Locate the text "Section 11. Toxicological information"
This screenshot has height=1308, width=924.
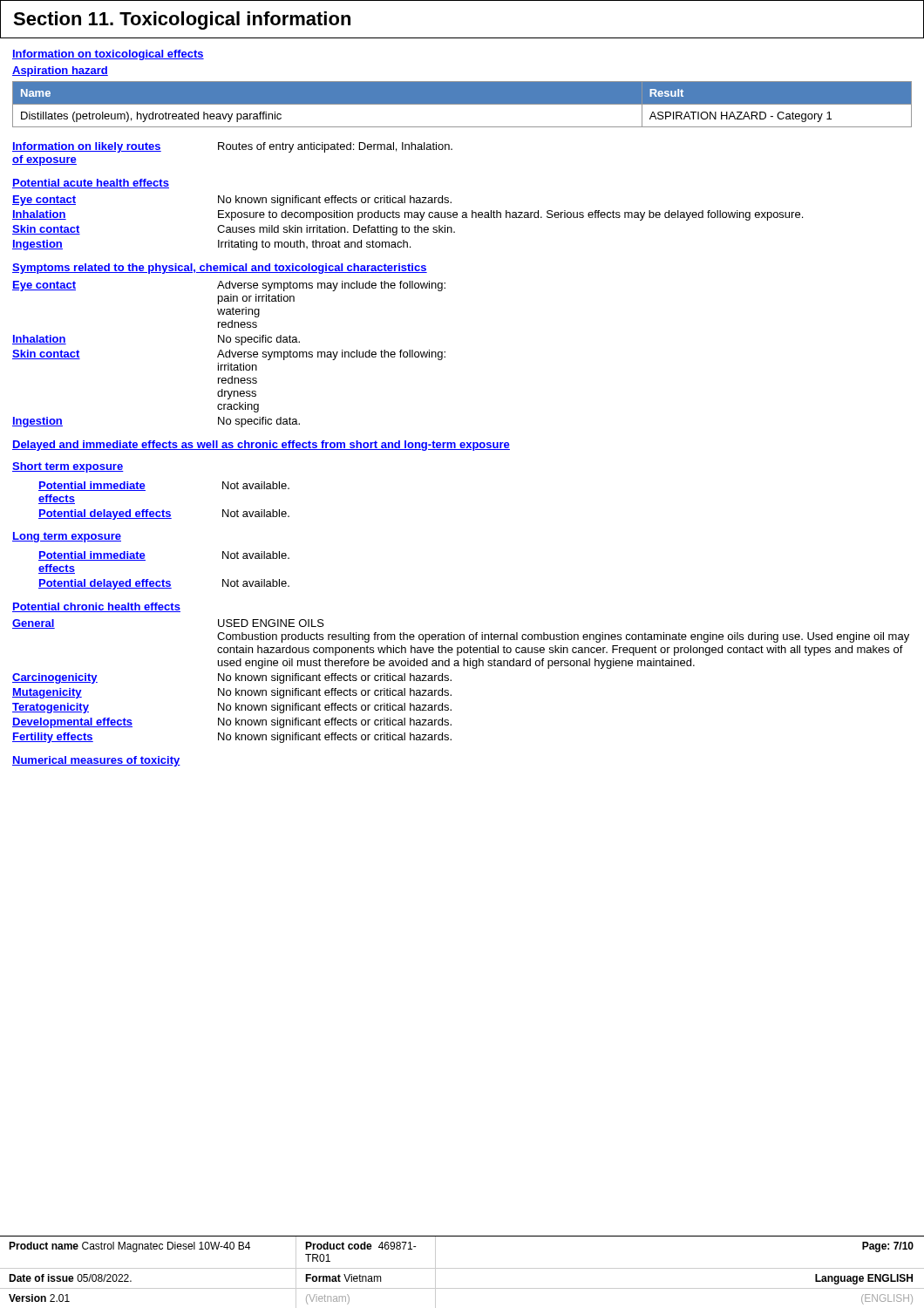tap(182, 20)
